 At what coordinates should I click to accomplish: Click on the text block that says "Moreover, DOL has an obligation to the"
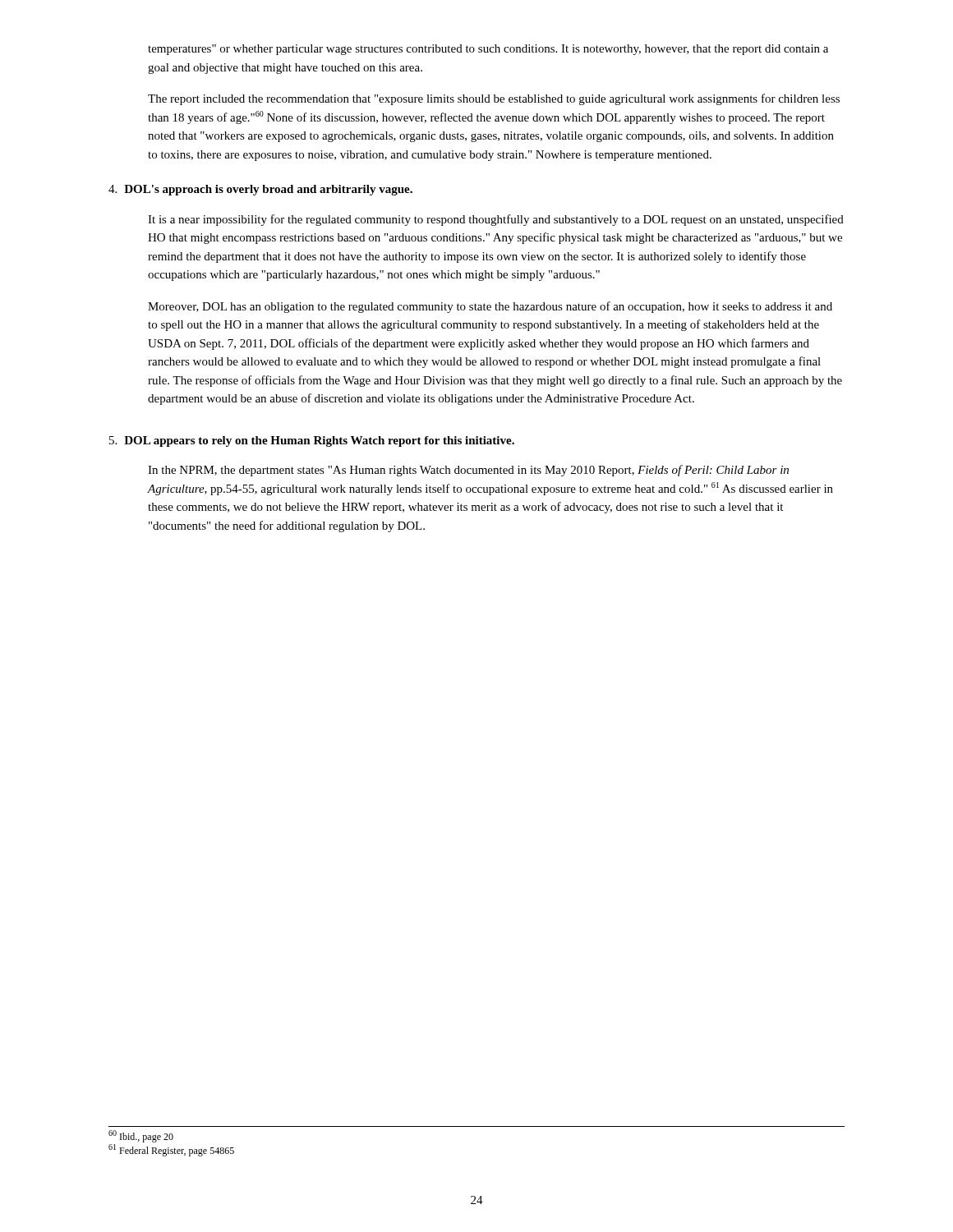[496, 352]
